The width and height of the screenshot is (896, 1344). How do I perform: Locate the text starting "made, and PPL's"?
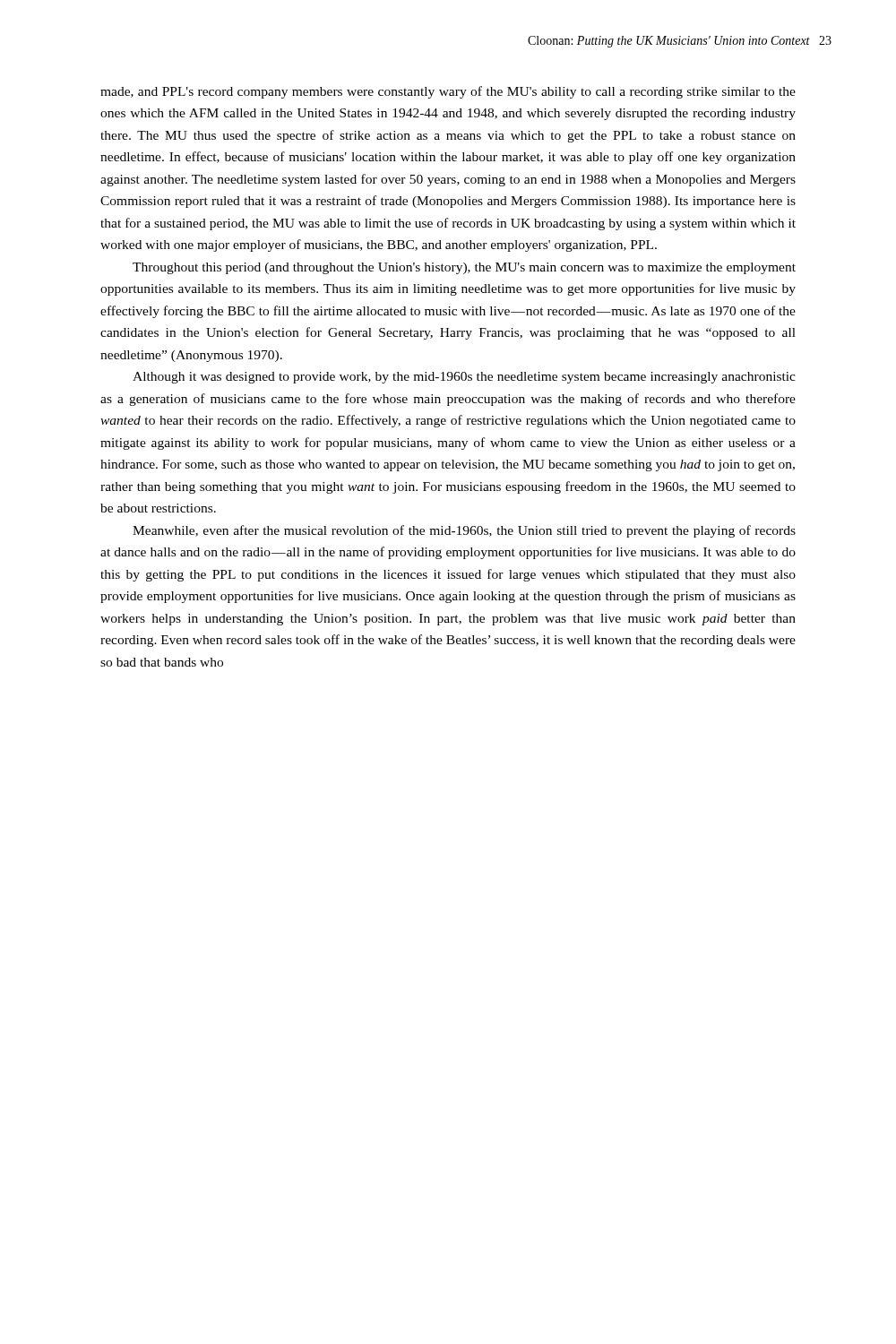click(448, 168)
